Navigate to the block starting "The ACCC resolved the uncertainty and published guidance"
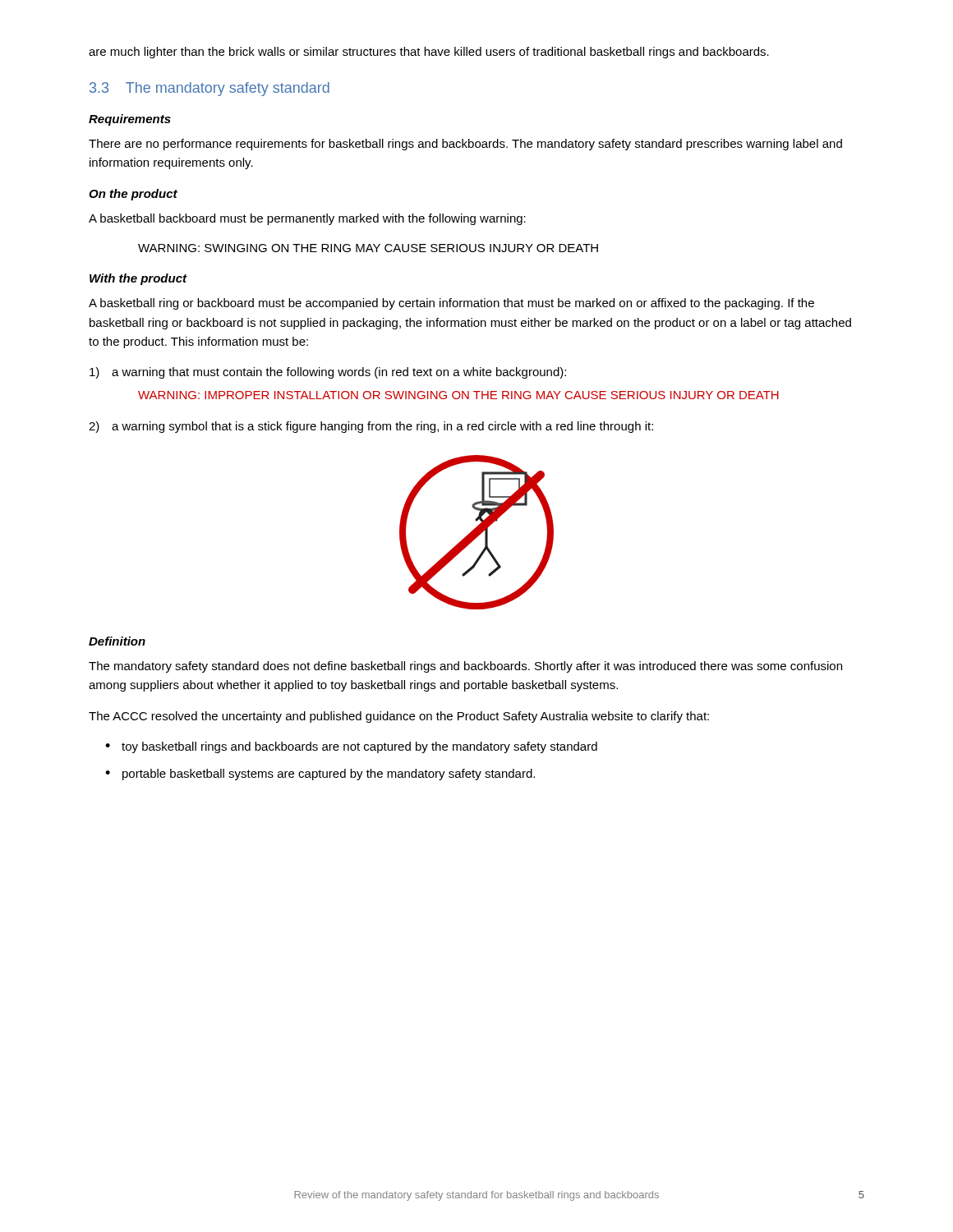Screen dimensions: 1232x953 click(x=399, y=715)
